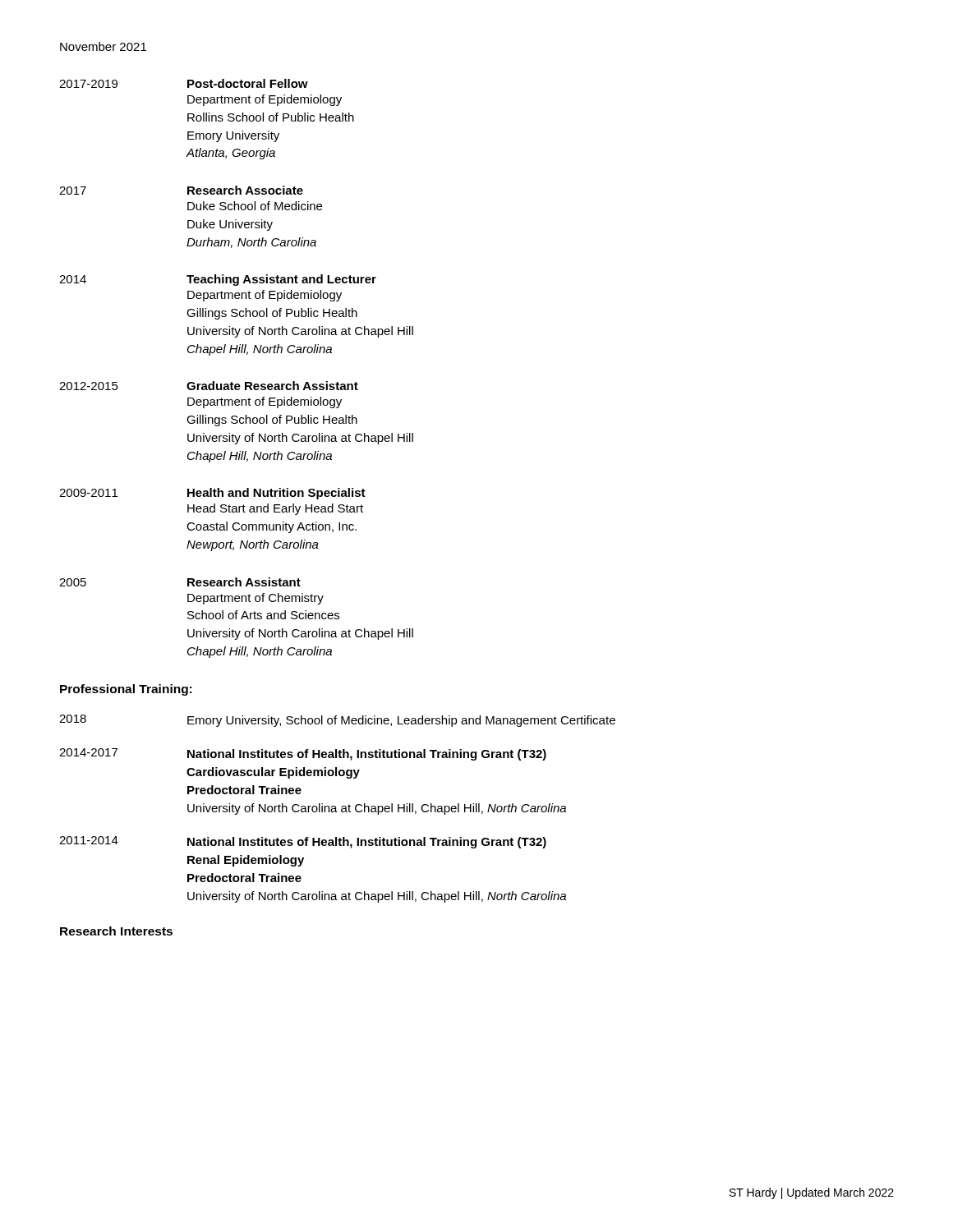Select the text block starting "2012-2015 Graduate Research Assistant Department of Epidemiology"
Image resolution: width=953 pixels, height=1232 pixels.
(x=209, y=386)
